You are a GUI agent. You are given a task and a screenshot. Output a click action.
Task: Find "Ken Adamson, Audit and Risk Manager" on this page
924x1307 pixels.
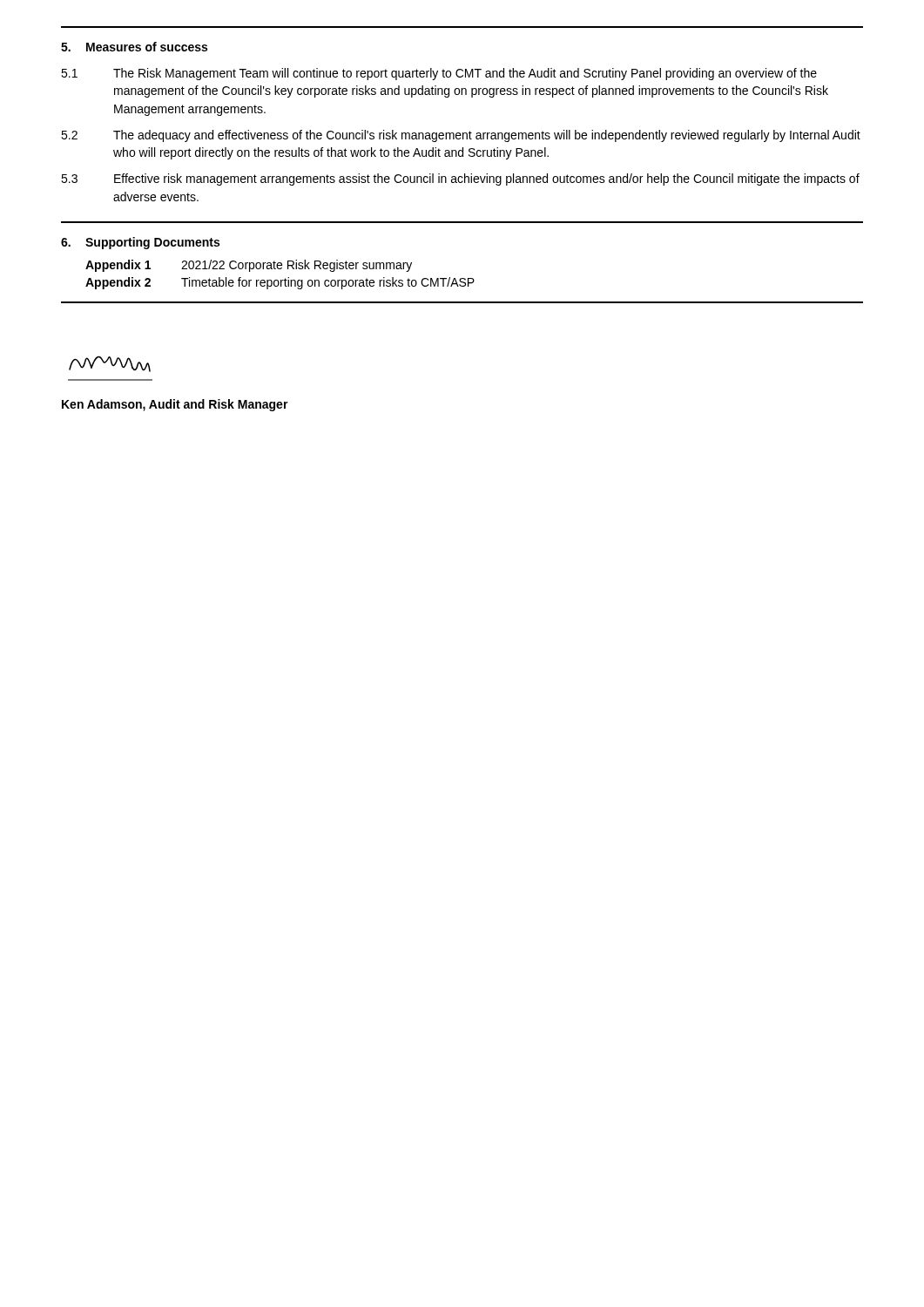tap(174, 404)
